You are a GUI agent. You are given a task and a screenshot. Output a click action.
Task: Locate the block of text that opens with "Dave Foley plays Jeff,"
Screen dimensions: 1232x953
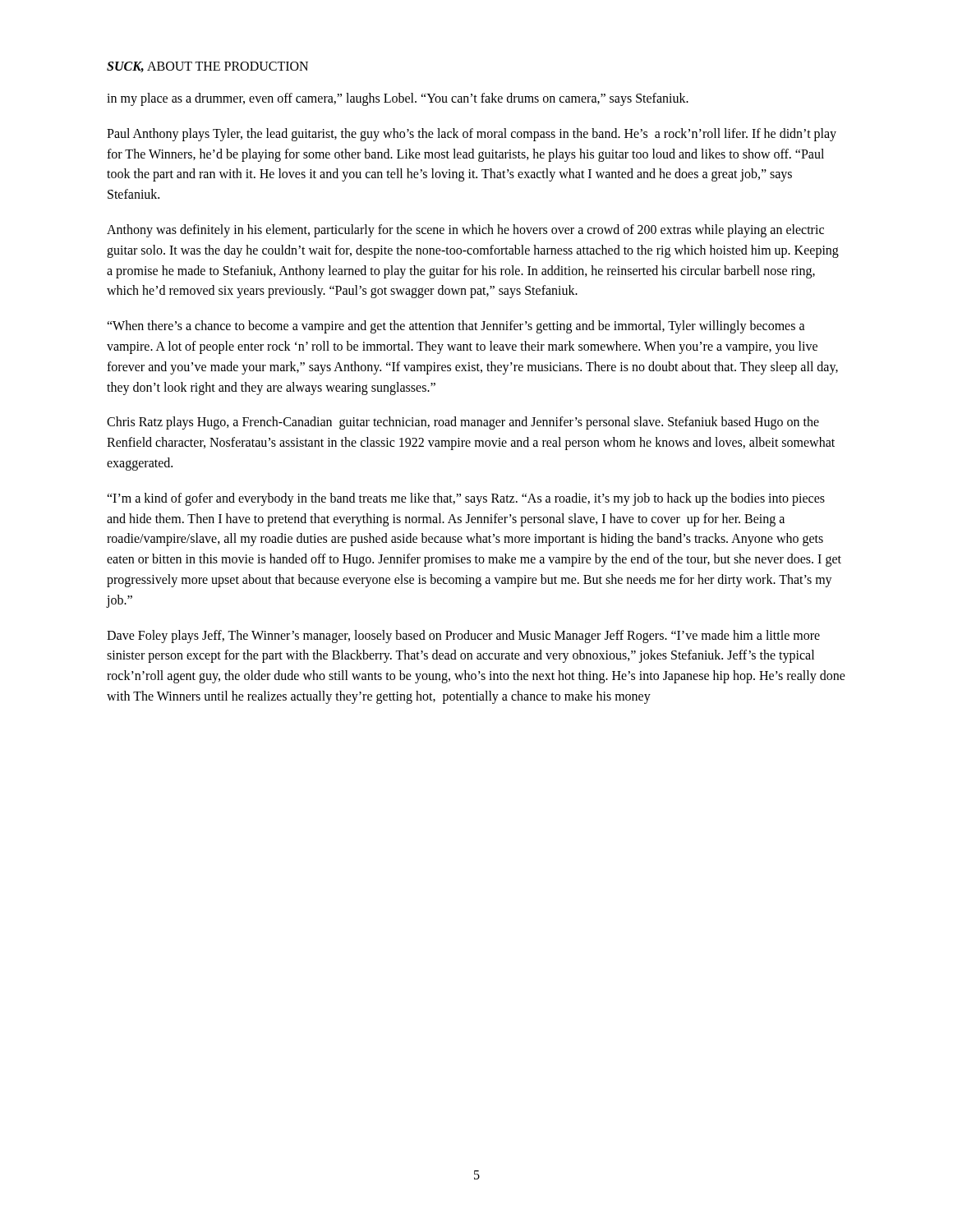pyautogui.click(x=476, y=665)
